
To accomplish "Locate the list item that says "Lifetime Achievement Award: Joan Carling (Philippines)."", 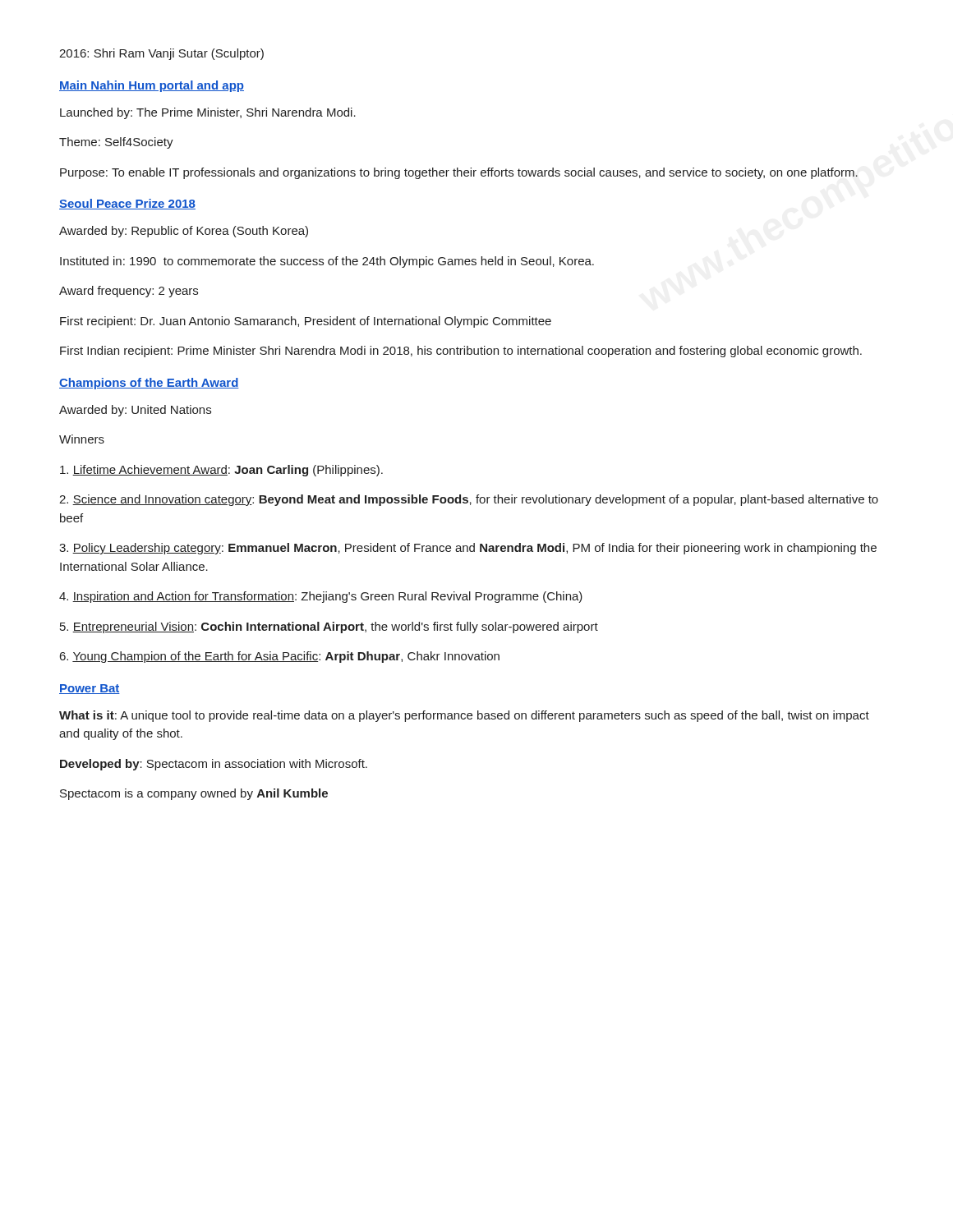I will (x=221, y=469).
